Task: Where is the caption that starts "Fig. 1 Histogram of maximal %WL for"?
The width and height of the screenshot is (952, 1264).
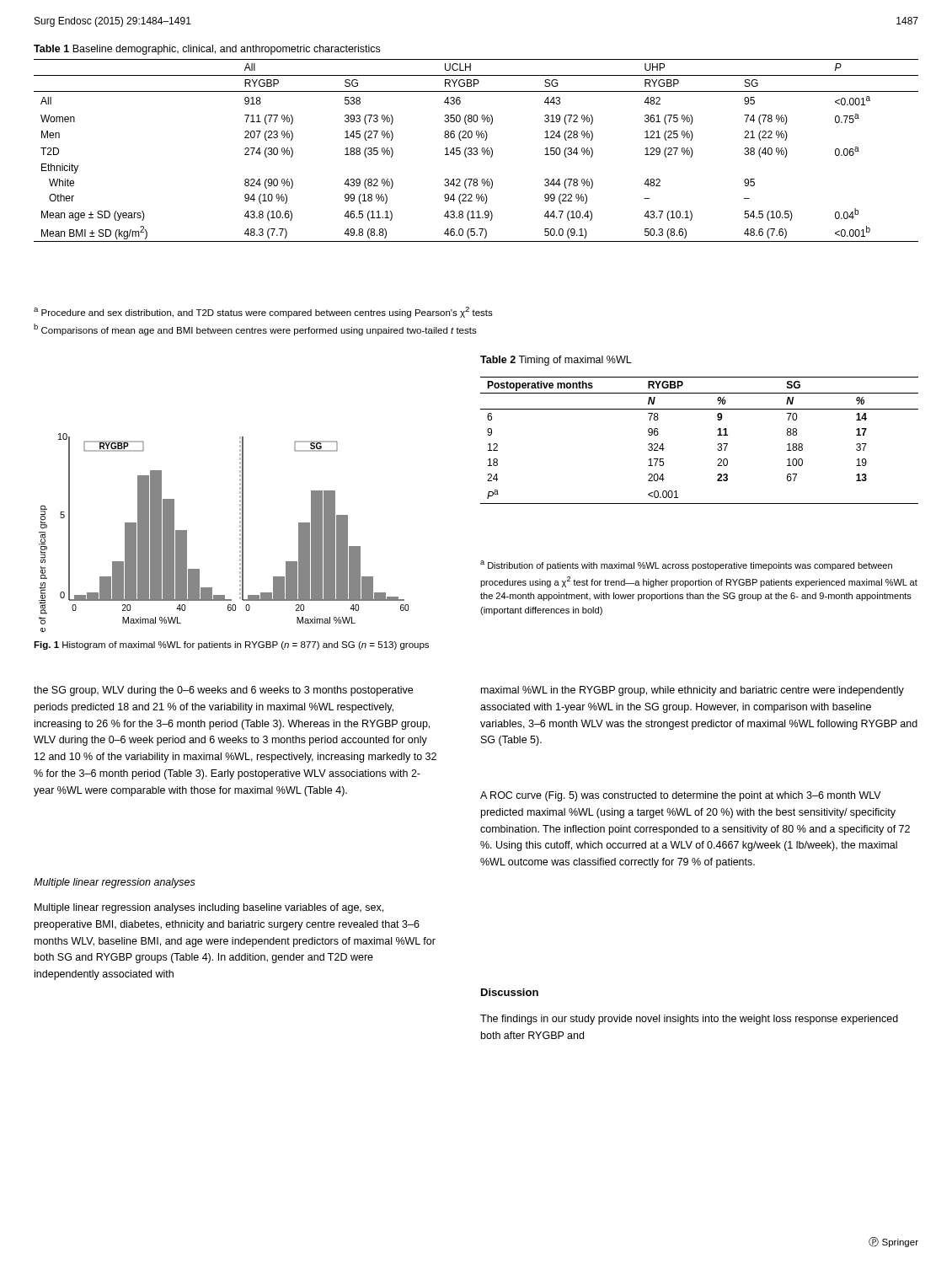Action: pyautogui.click(x=232, y=645)
